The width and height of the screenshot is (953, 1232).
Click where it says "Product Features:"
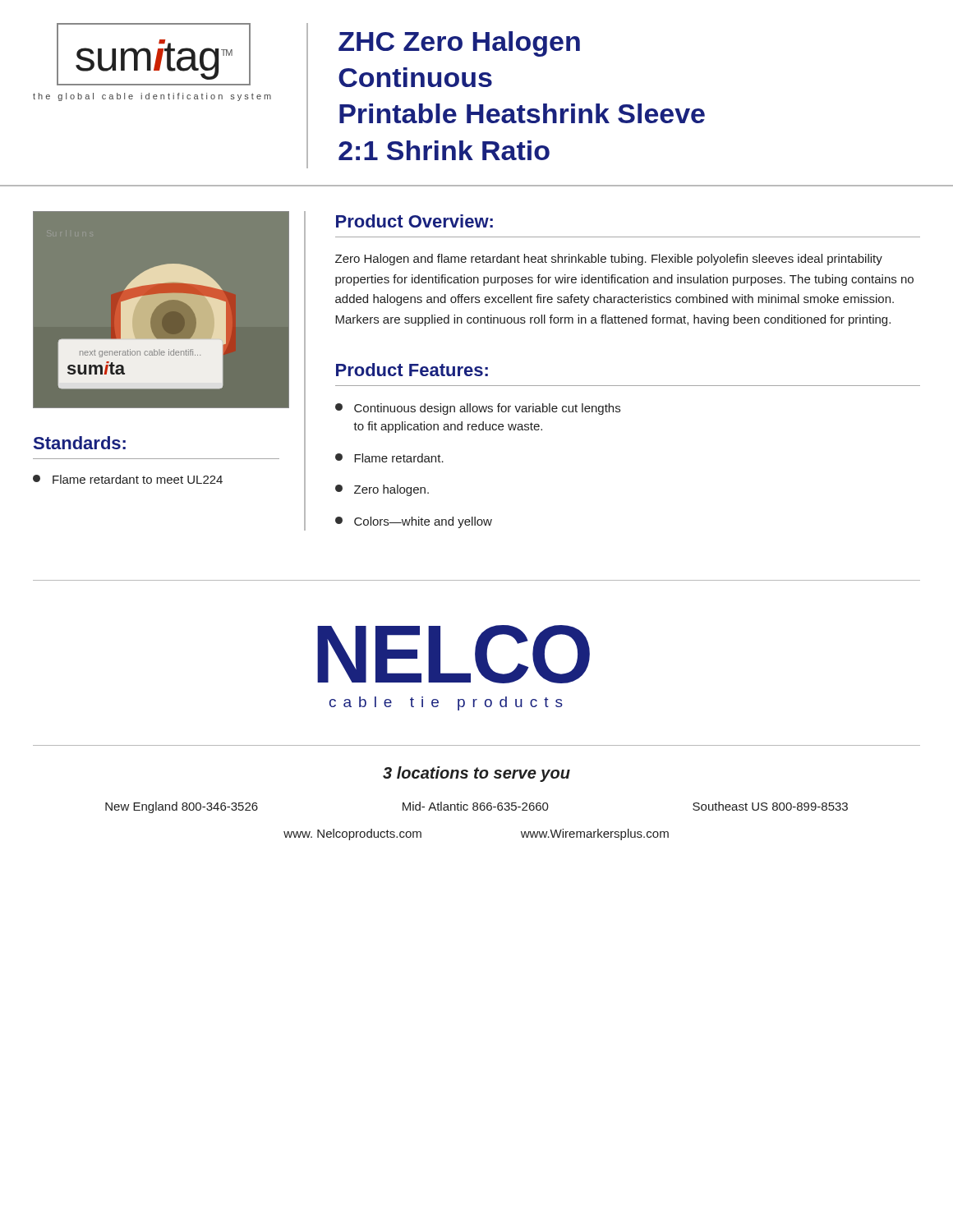click(x=412, y=370)
